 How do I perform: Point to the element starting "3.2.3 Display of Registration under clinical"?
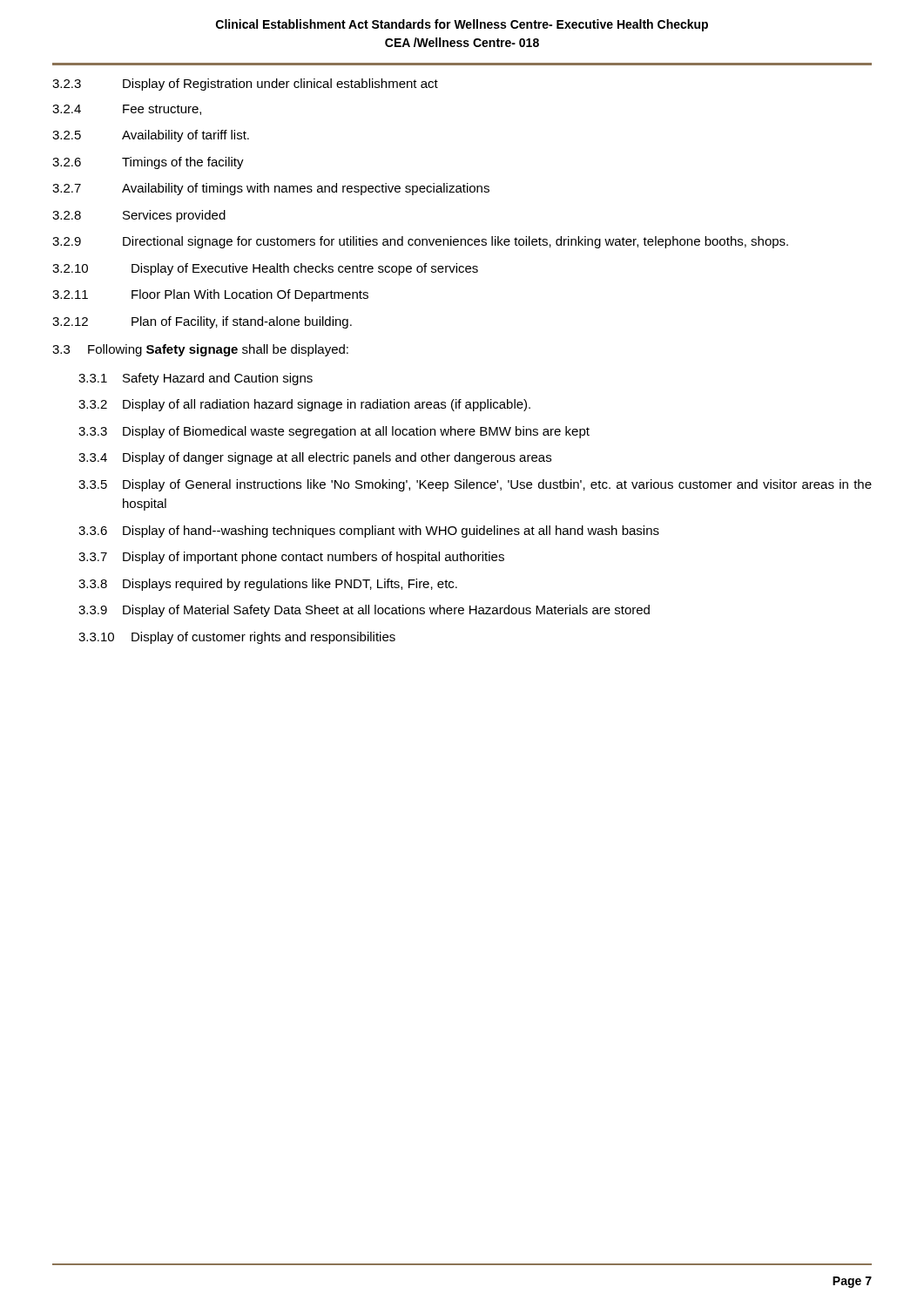tap(245, 85)
